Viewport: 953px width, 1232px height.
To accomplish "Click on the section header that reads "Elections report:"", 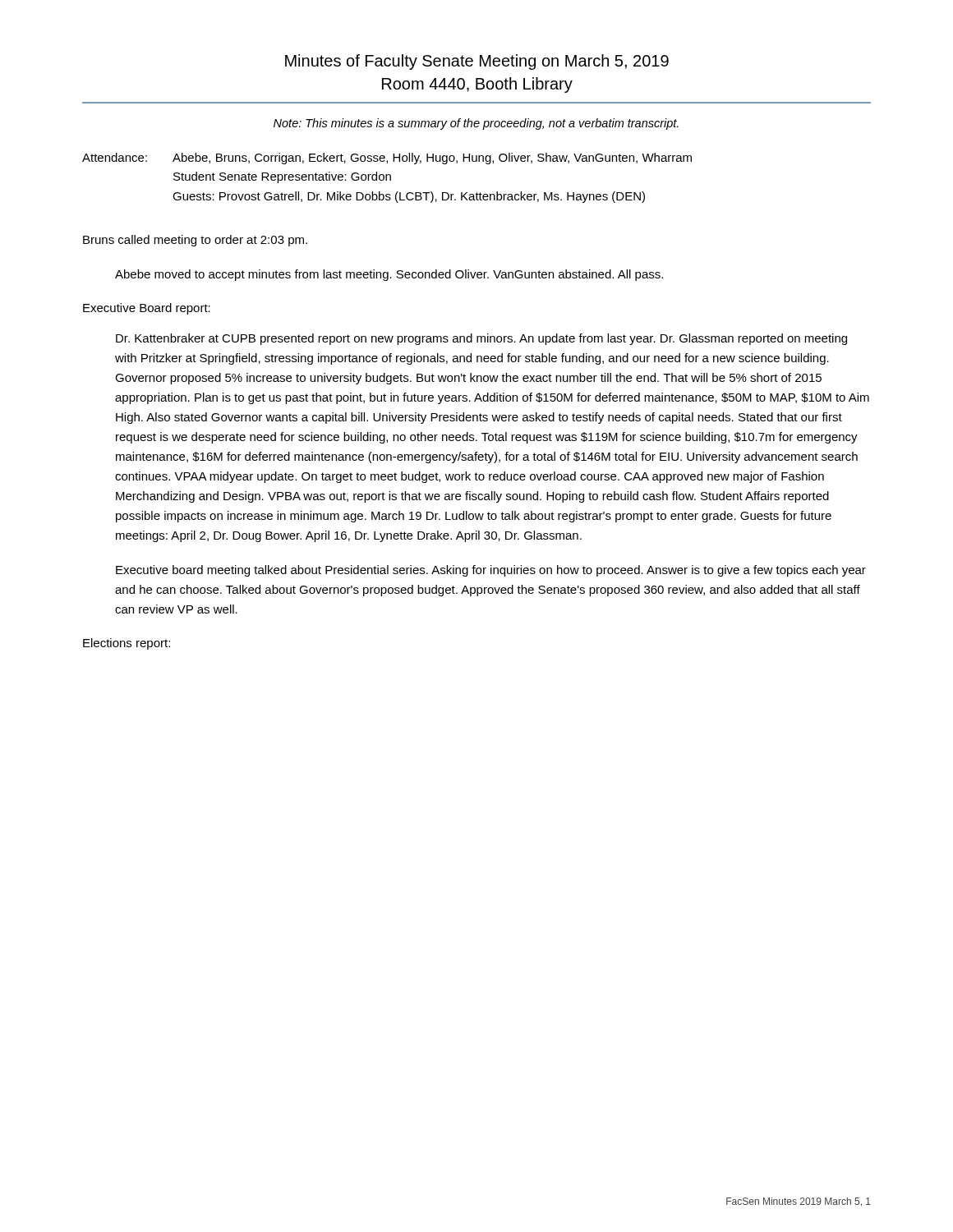I will click(x=127, y=643).
